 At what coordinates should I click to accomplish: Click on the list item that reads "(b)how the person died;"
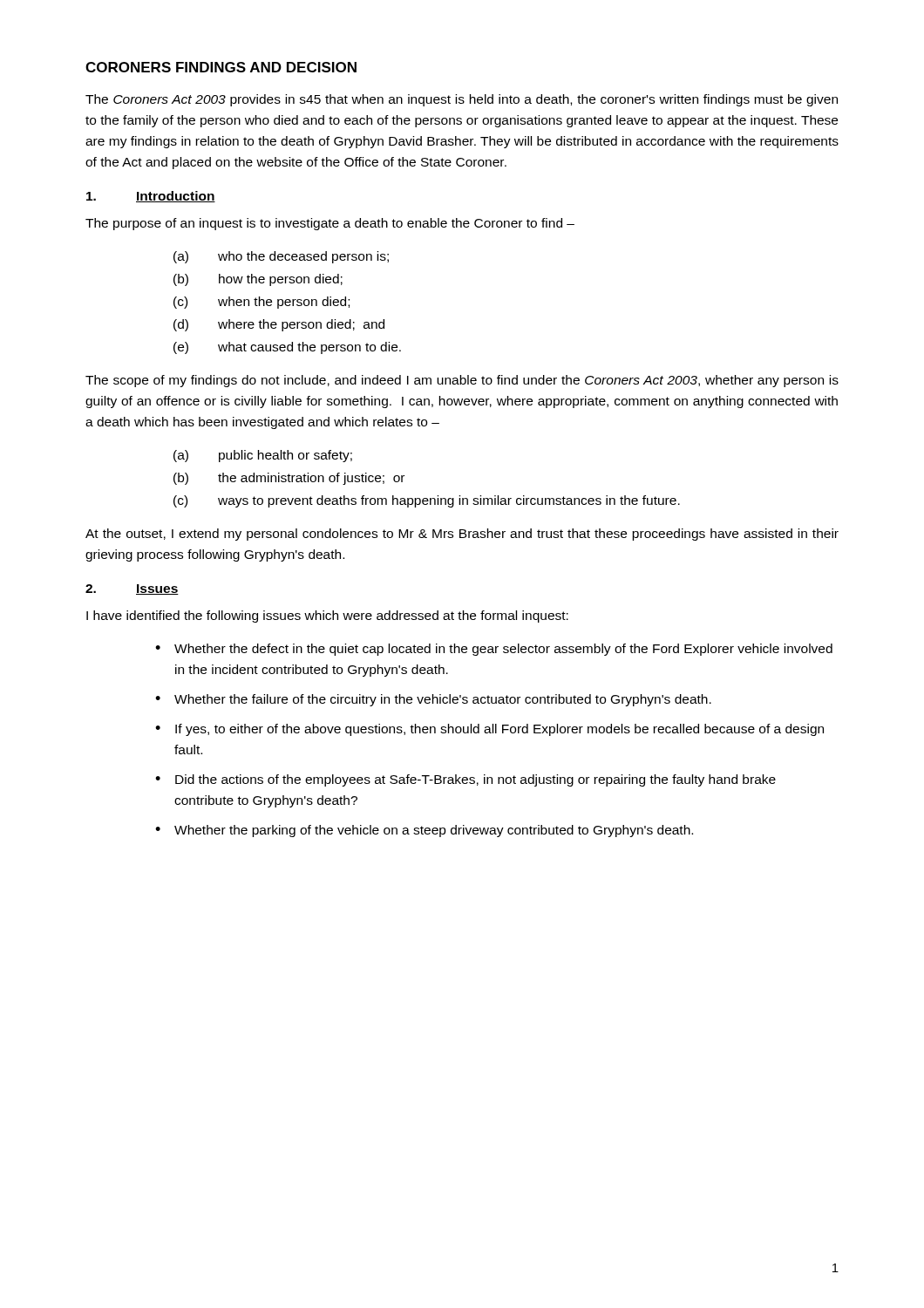coord(258,279)
